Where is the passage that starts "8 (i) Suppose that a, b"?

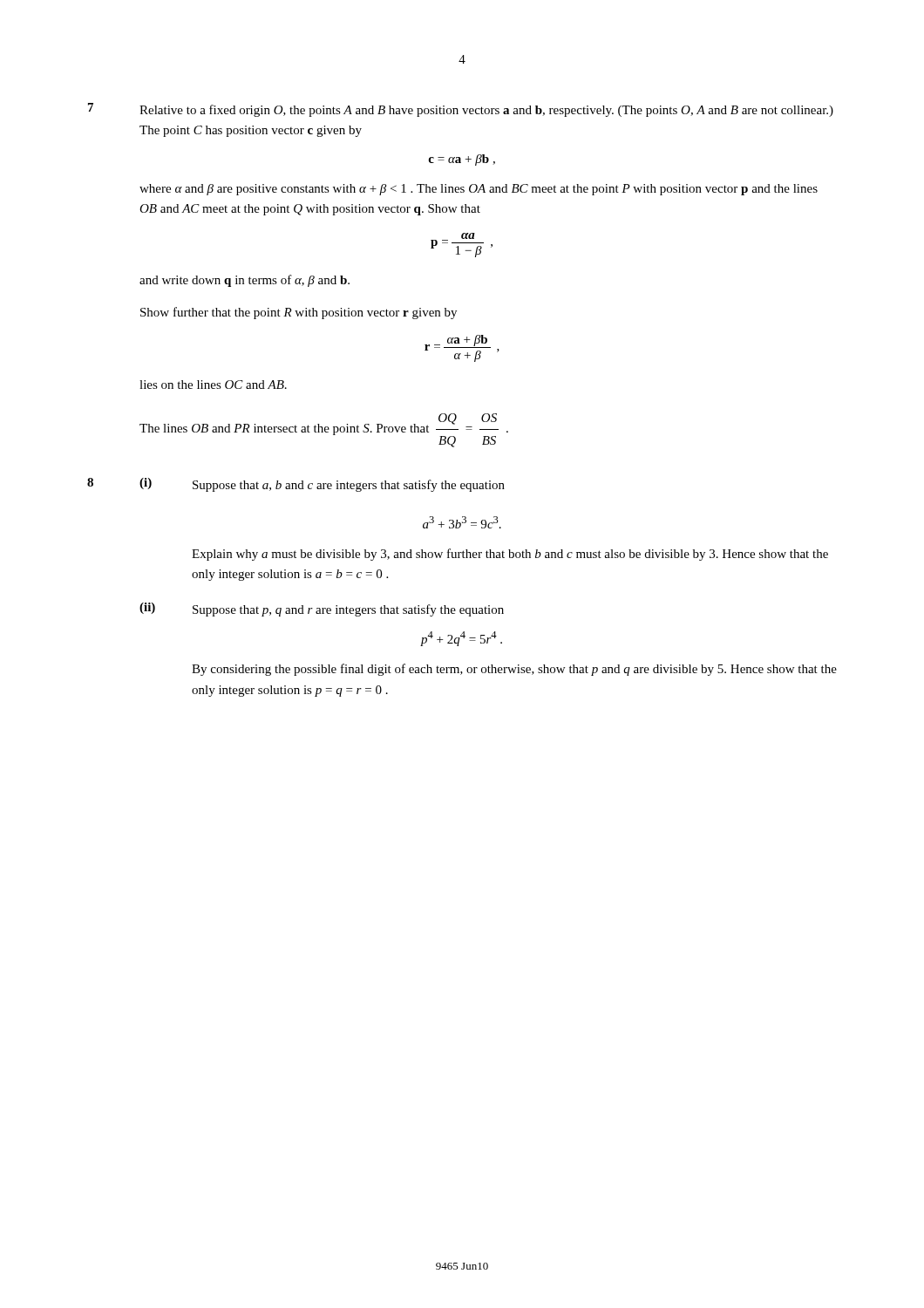462,490
